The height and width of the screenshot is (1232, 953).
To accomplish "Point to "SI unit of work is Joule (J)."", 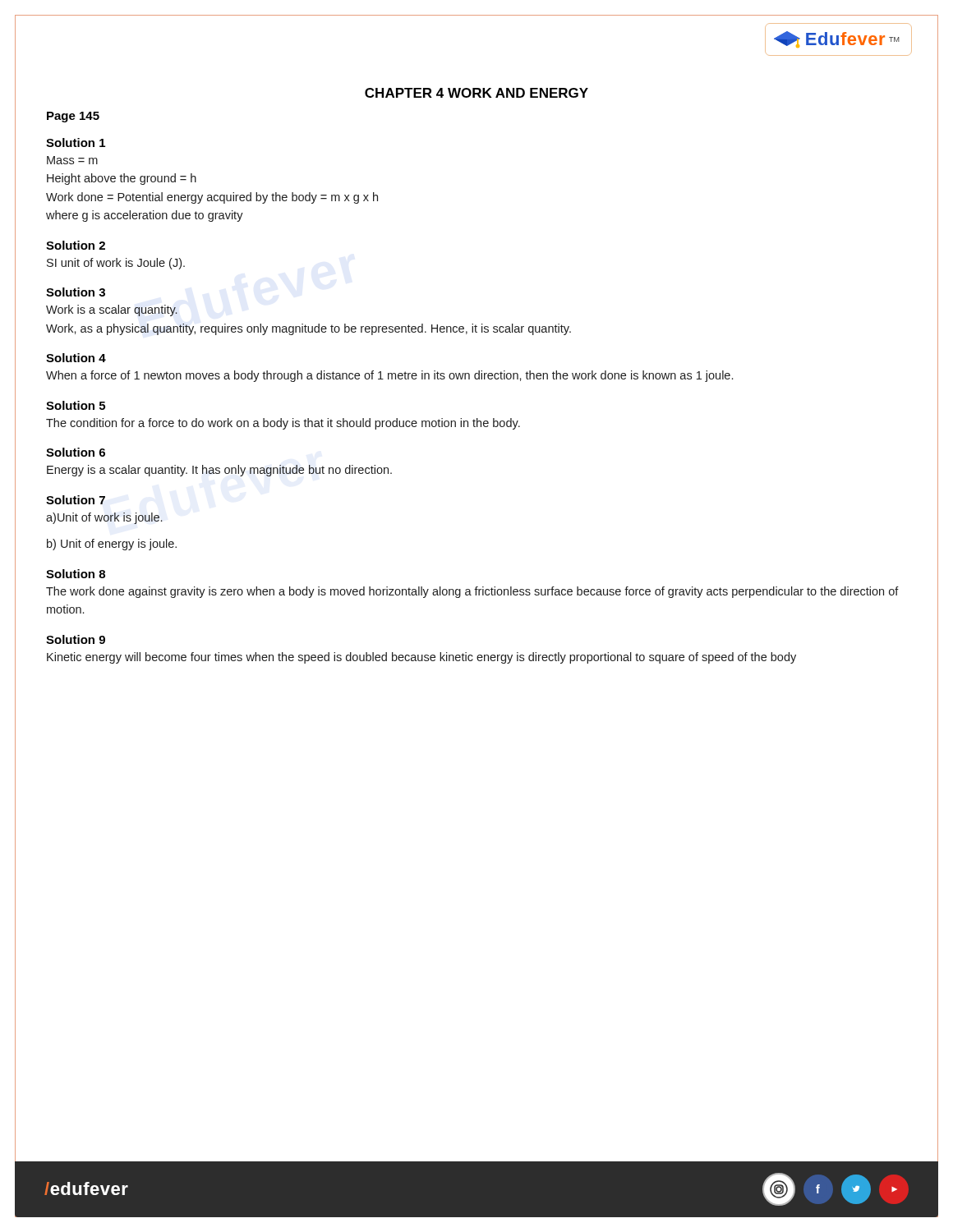I will click(116, 263).
